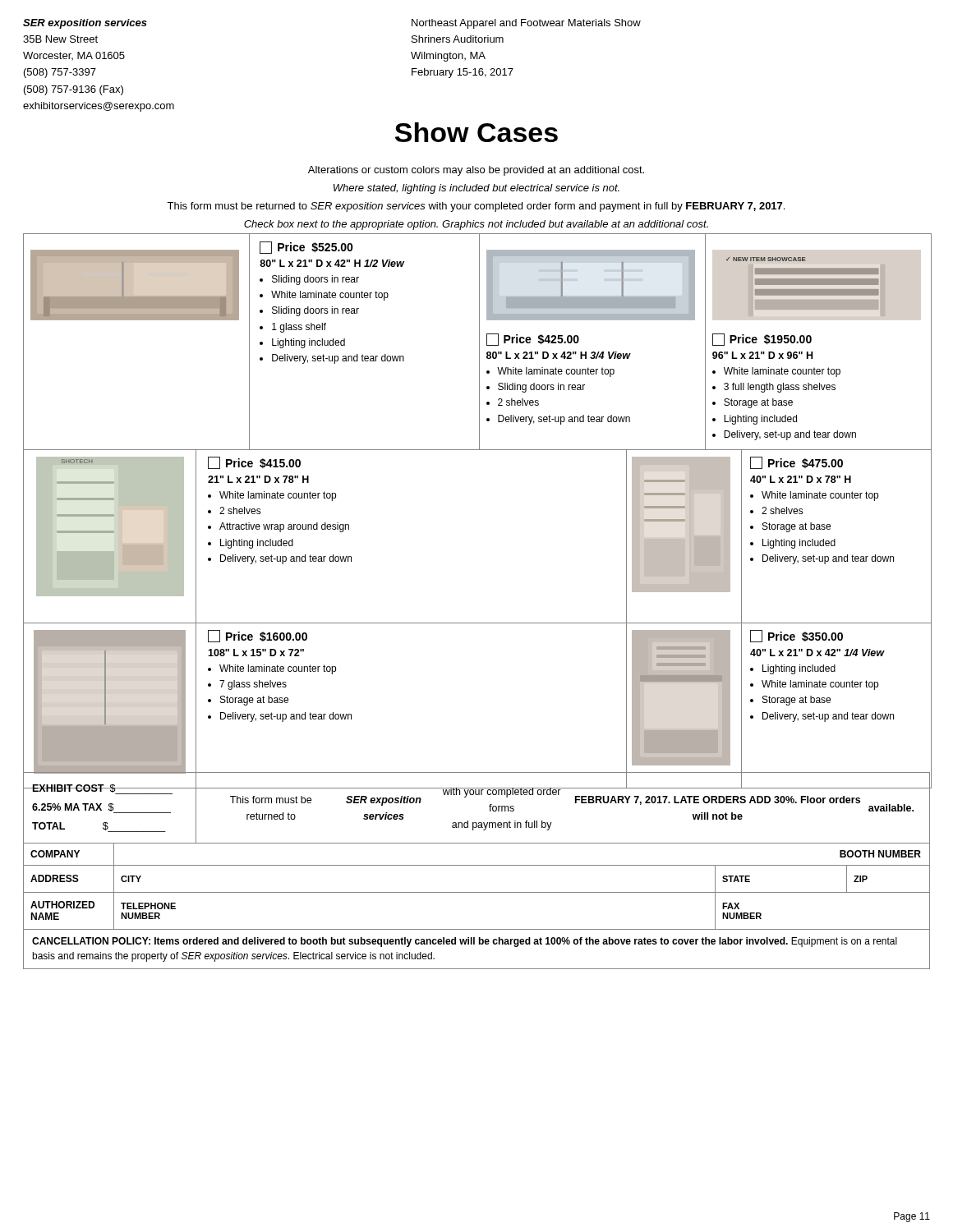Image resolution: width=953 pixels, height=1232 pixels.
Task: Click the title
Action: 476,132
